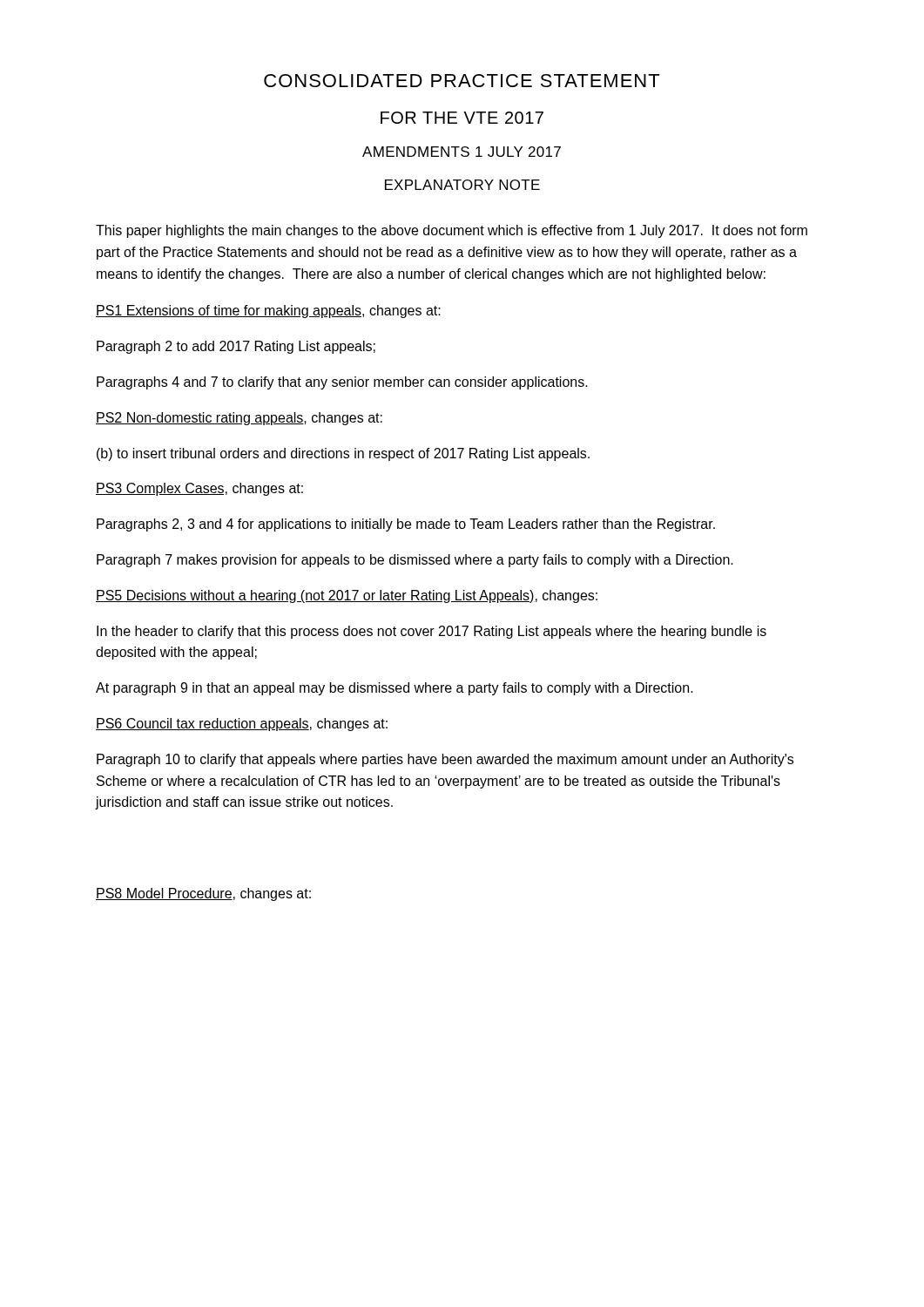Locate the block of text that opens with "PS5 Decisions without a hearing (not"
Screen dimensions: 1307x924
(347, 595)
